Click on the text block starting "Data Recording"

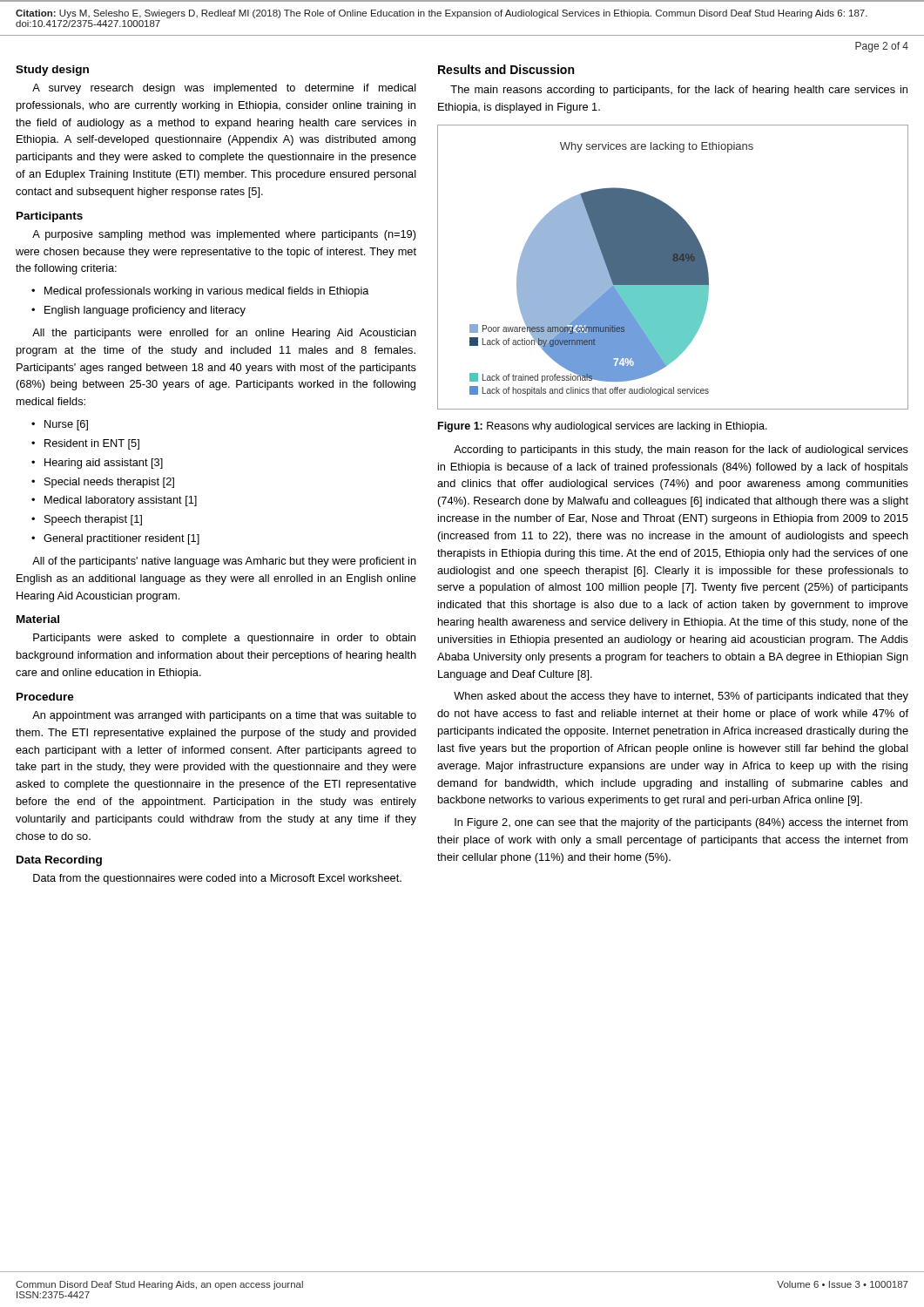coord(59,860)
